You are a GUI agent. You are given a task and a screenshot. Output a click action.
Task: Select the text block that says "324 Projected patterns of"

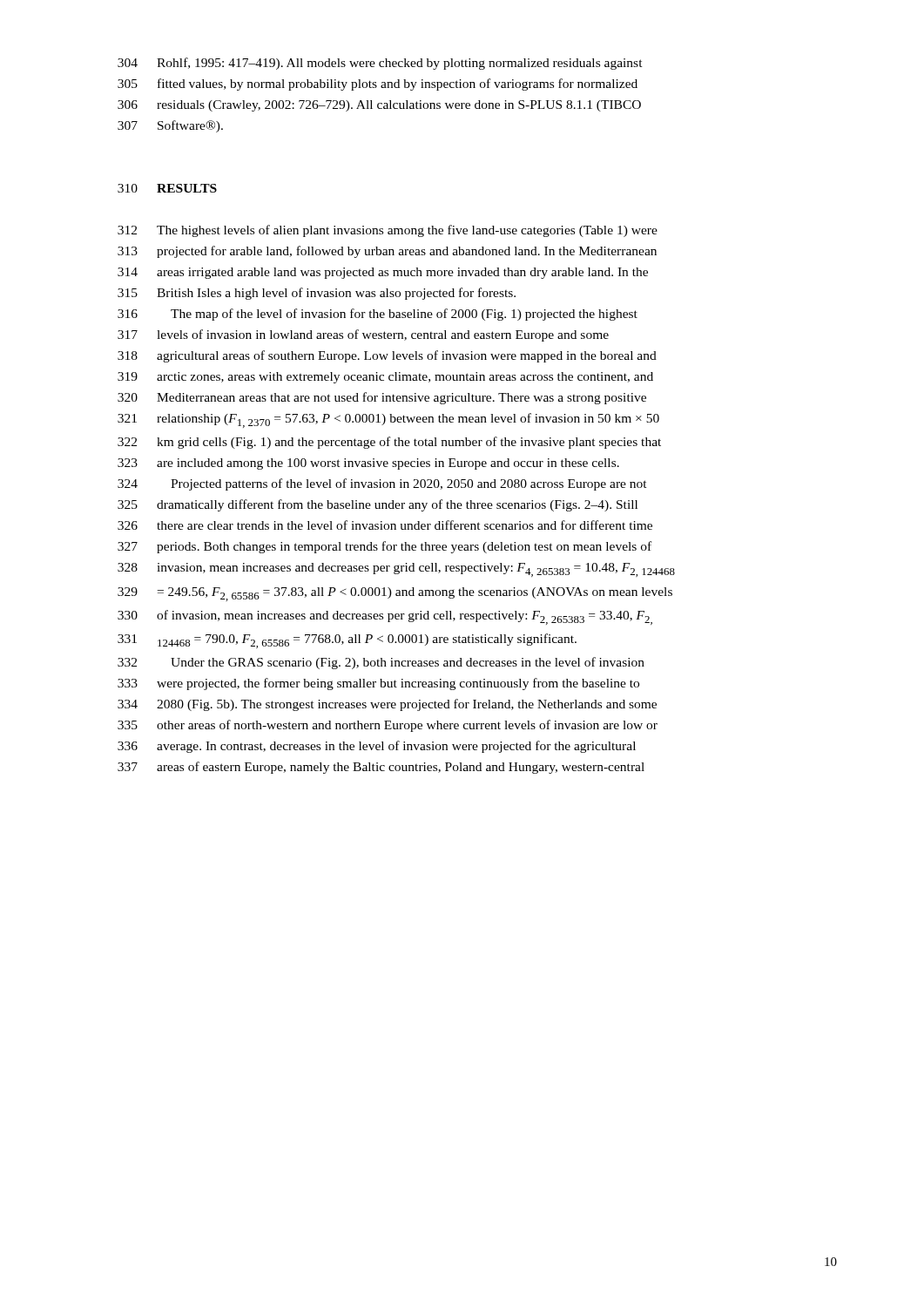pos(471,484)
